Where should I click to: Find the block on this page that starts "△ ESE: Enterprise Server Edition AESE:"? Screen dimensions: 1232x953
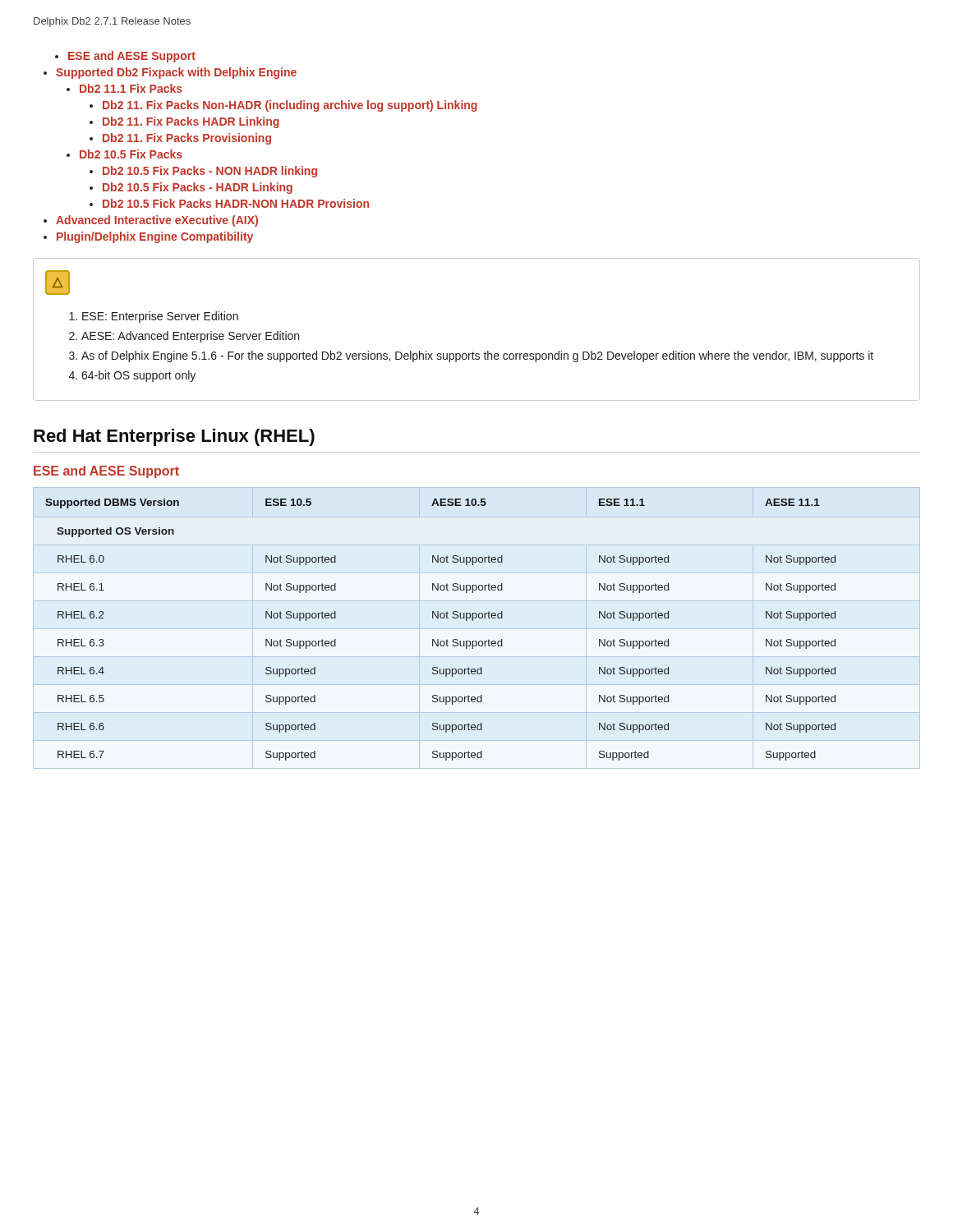pos(58,283)
